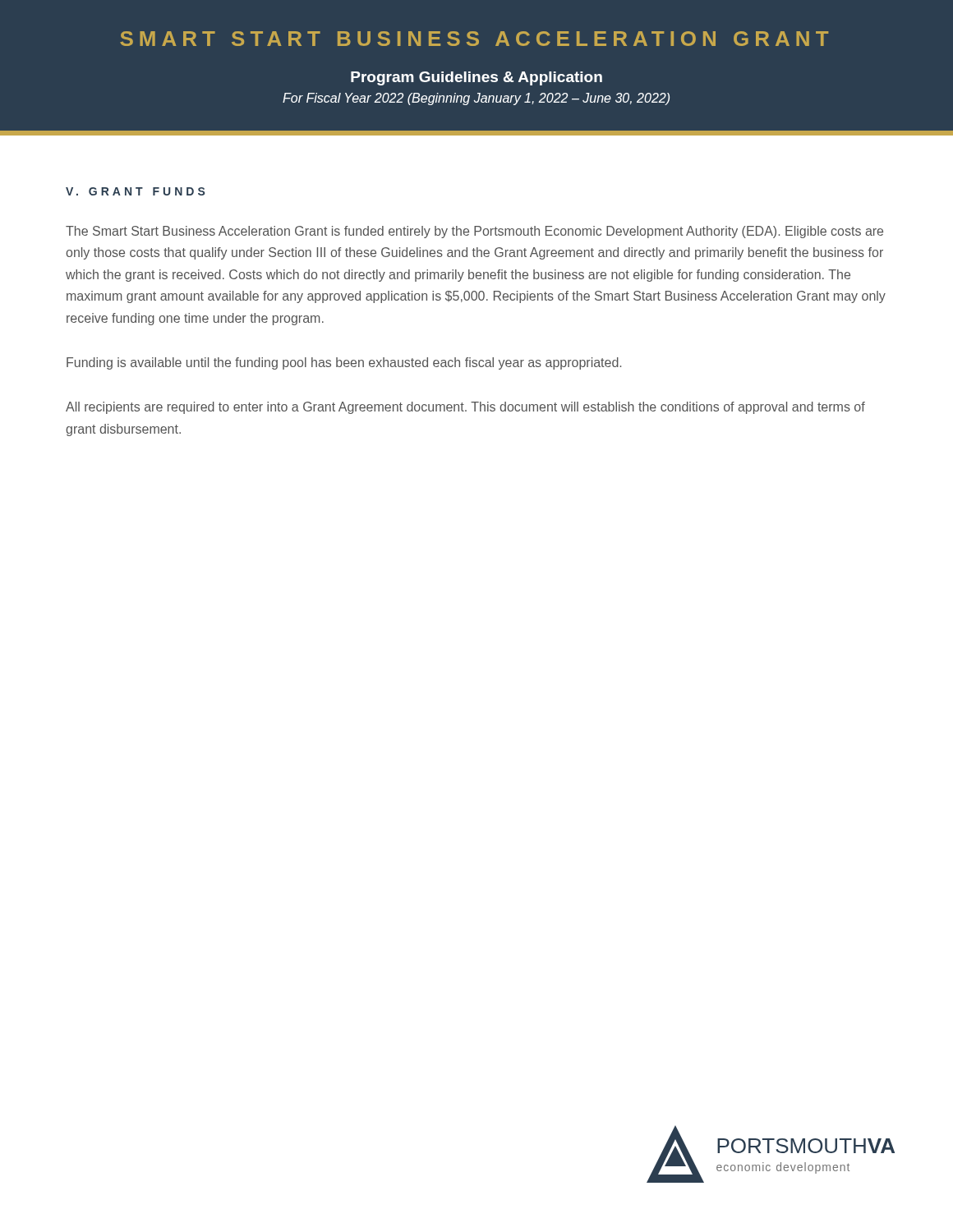Where is the passage that starts "For Fiscal Year 2022"?

click(476, 98)
